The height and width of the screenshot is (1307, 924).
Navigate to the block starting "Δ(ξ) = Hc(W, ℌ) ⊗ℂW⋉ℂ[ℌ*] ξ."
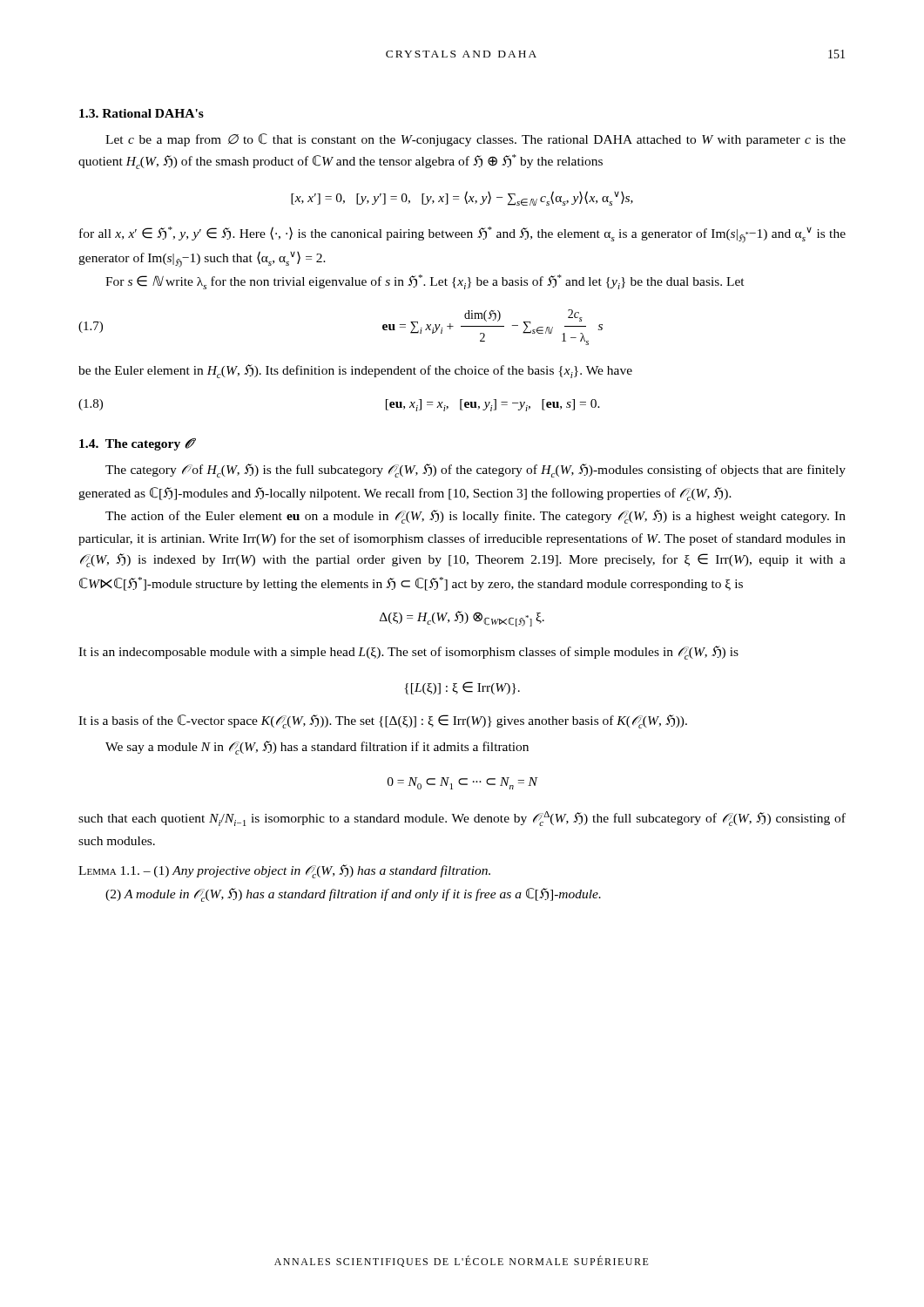coord(462,618)
